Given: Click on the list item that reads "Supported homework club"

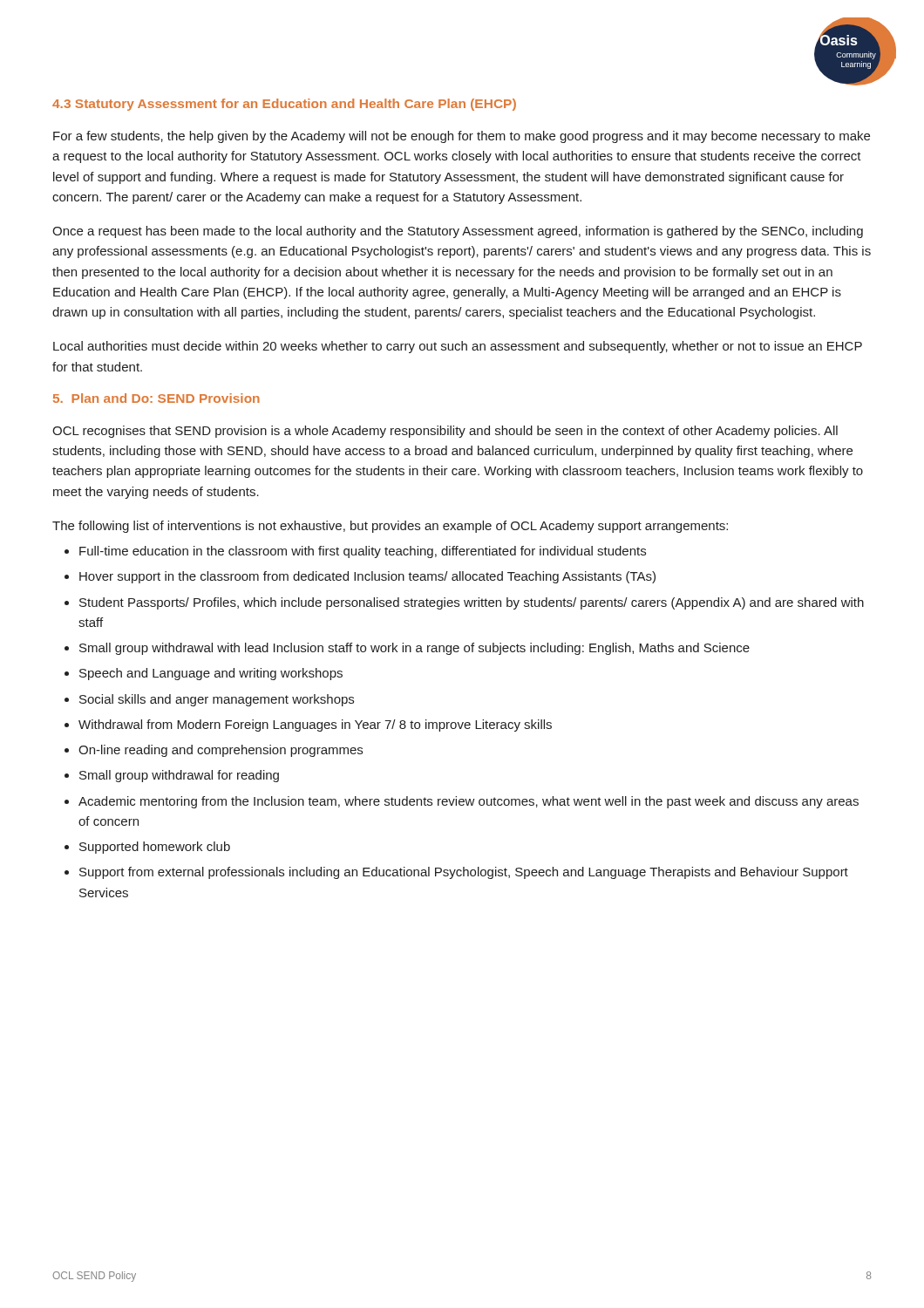Looking at the screenshot, I should [x=154, y=846].
